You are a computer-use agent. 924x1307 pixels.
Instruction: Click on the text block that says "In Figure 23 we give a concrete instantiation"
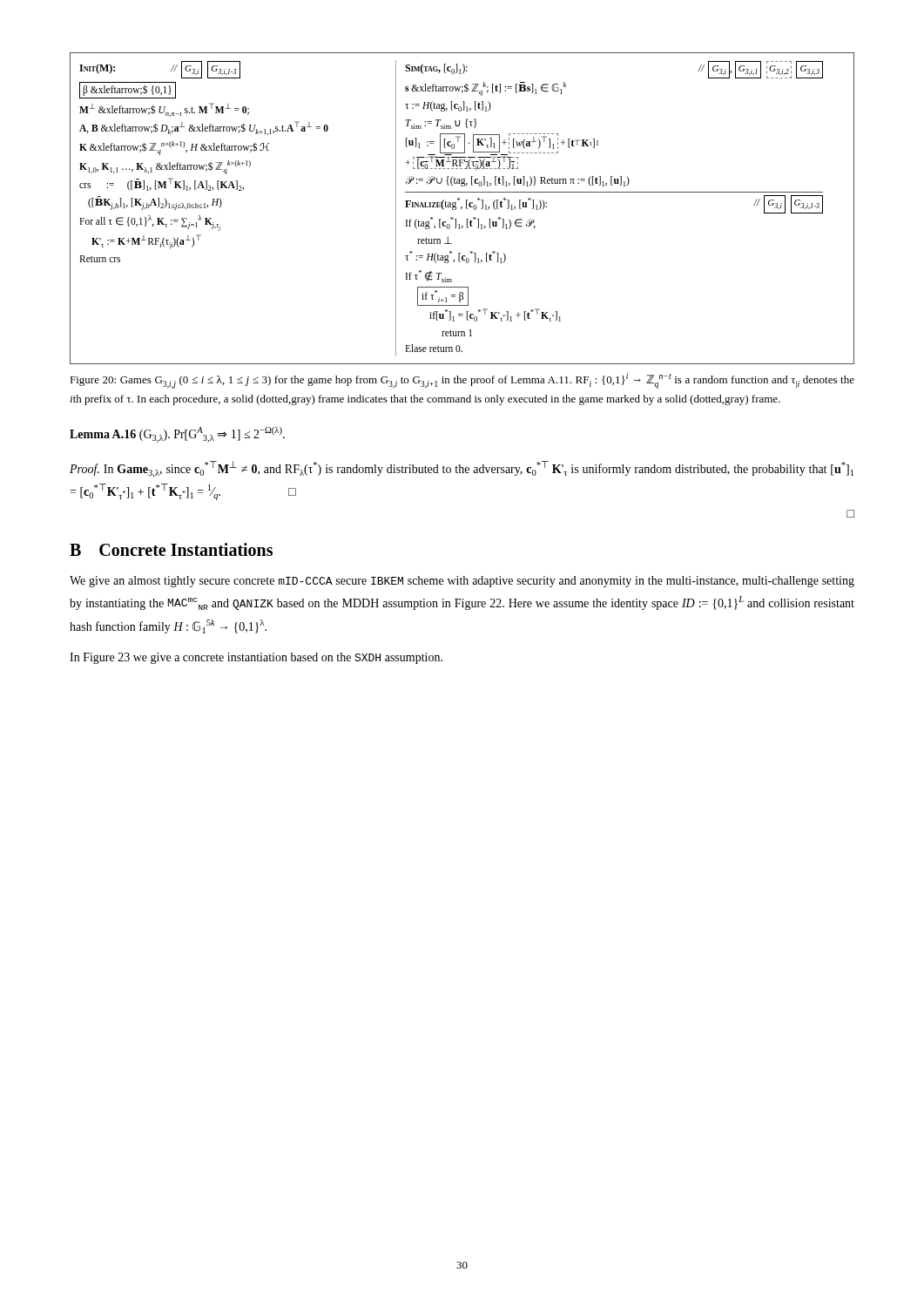tap(256, 658)
